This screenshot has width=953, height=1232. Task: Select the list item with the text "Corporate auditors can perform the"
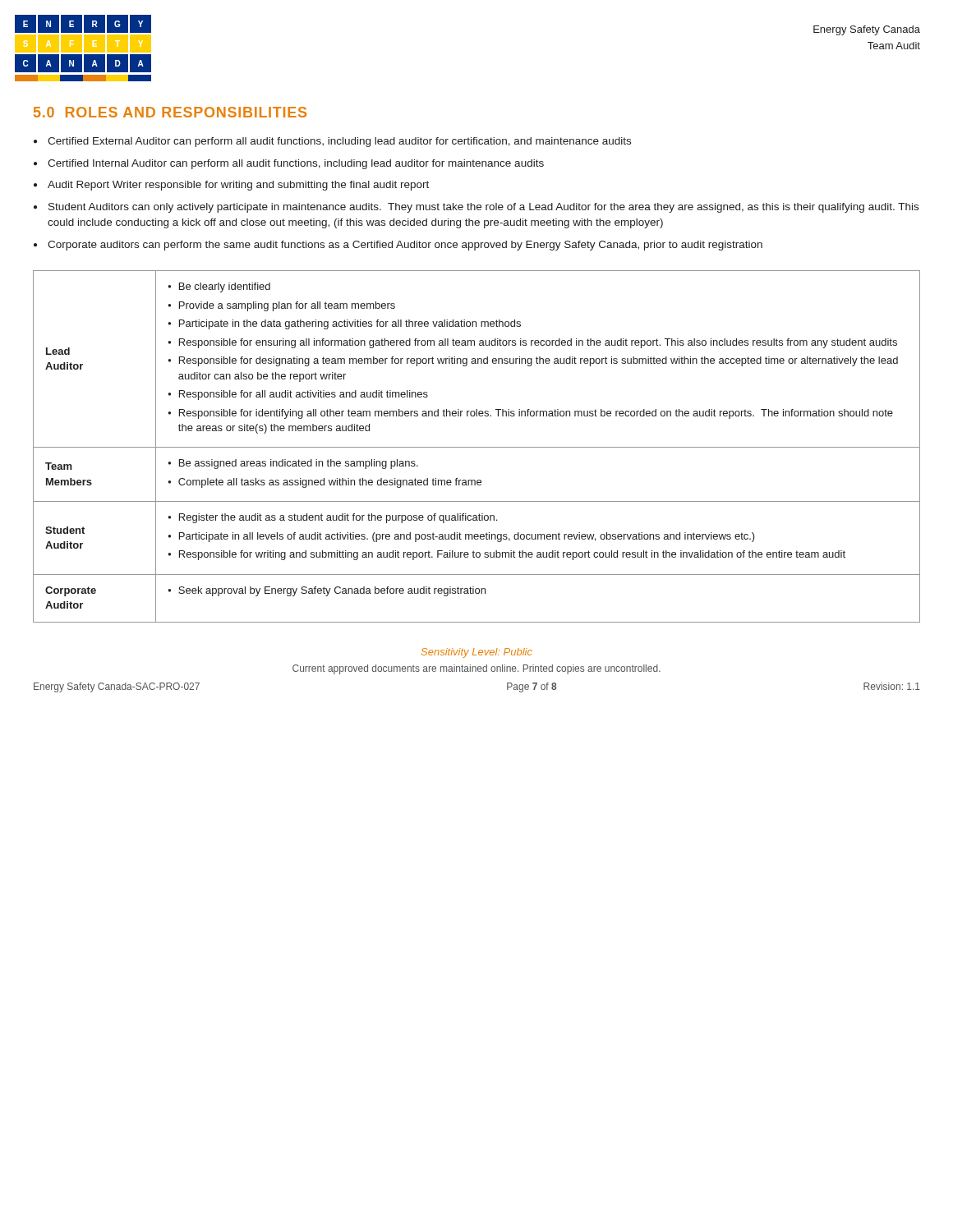pos(405,244)
